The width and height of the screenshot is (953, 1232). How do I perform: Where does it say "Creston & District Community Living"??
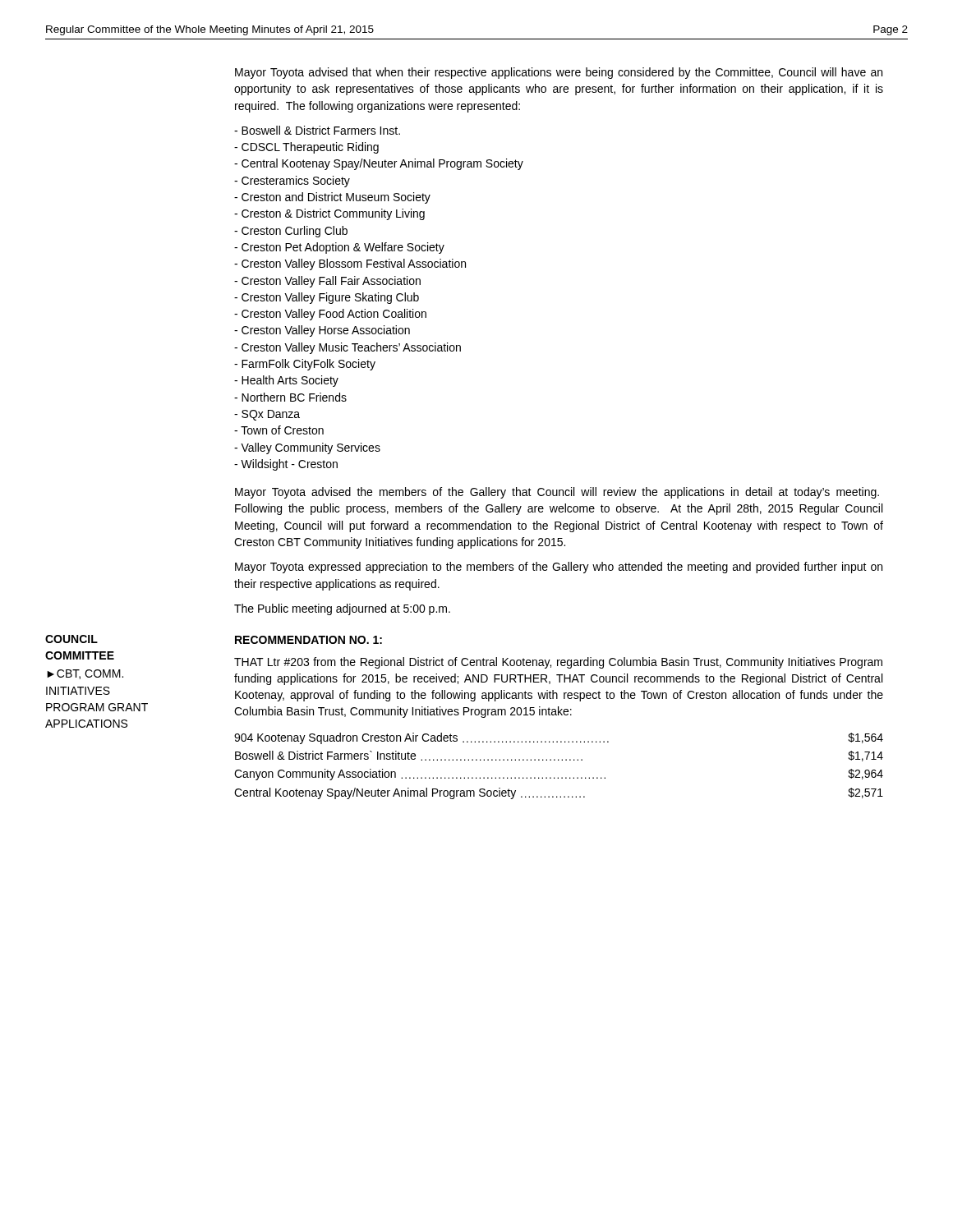pyautogui.click(x=330, y=214)
